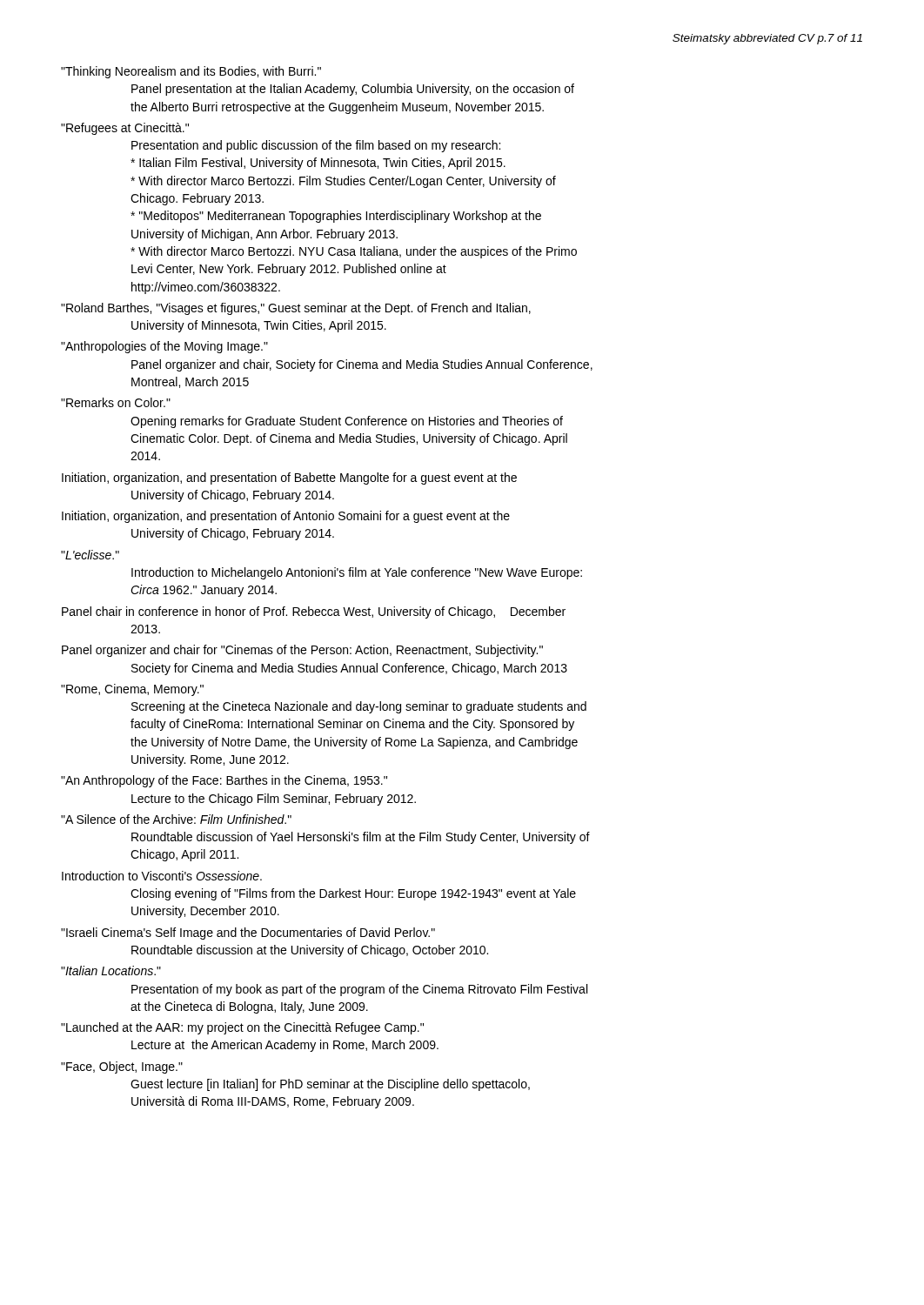
Task: Locate the block of text that opens with ""Anthropologies of the Moving Image.""
Action: click(x=462, y=364)
